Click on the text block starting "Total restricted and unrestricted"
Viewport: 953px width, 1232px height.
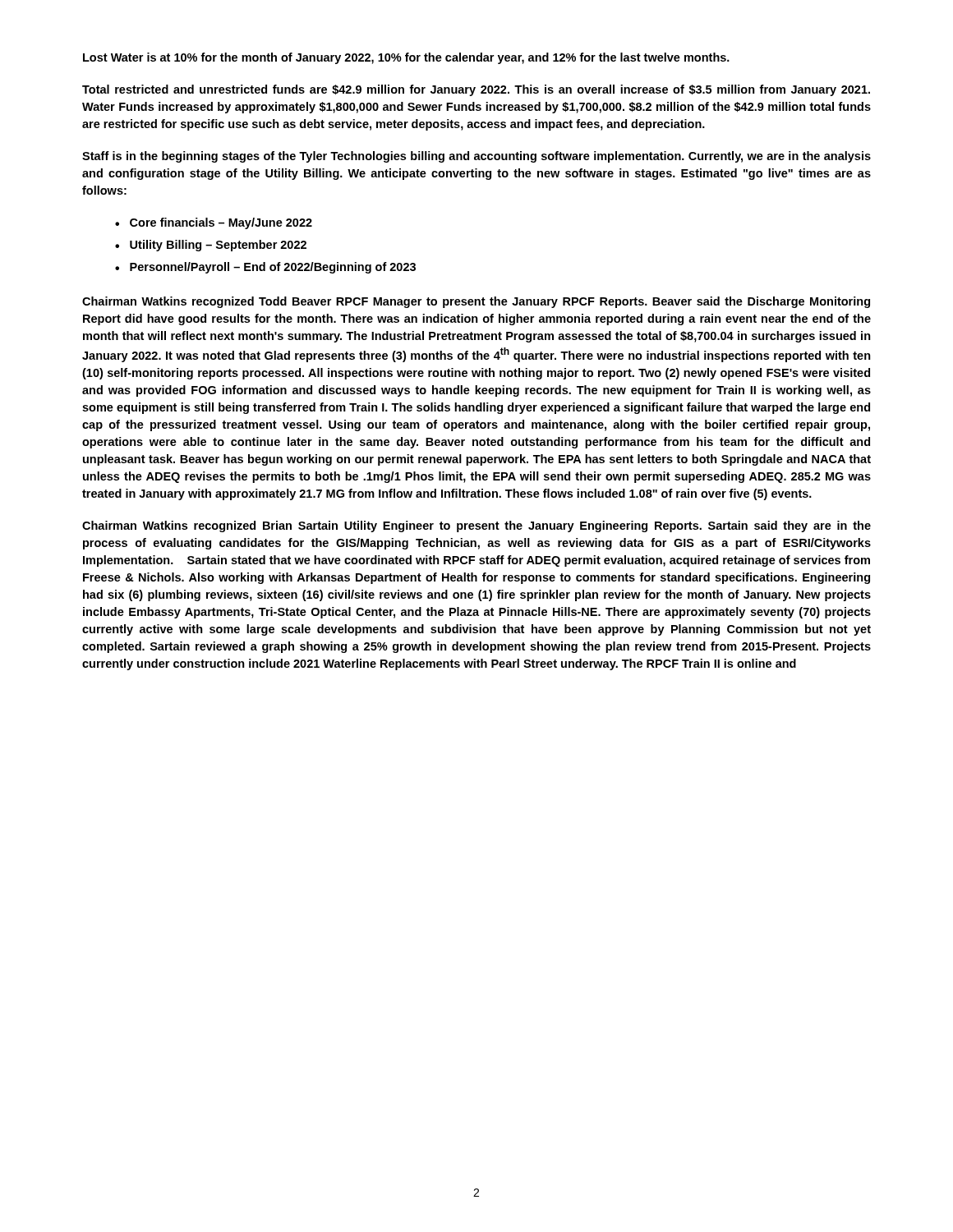point(476,107)
